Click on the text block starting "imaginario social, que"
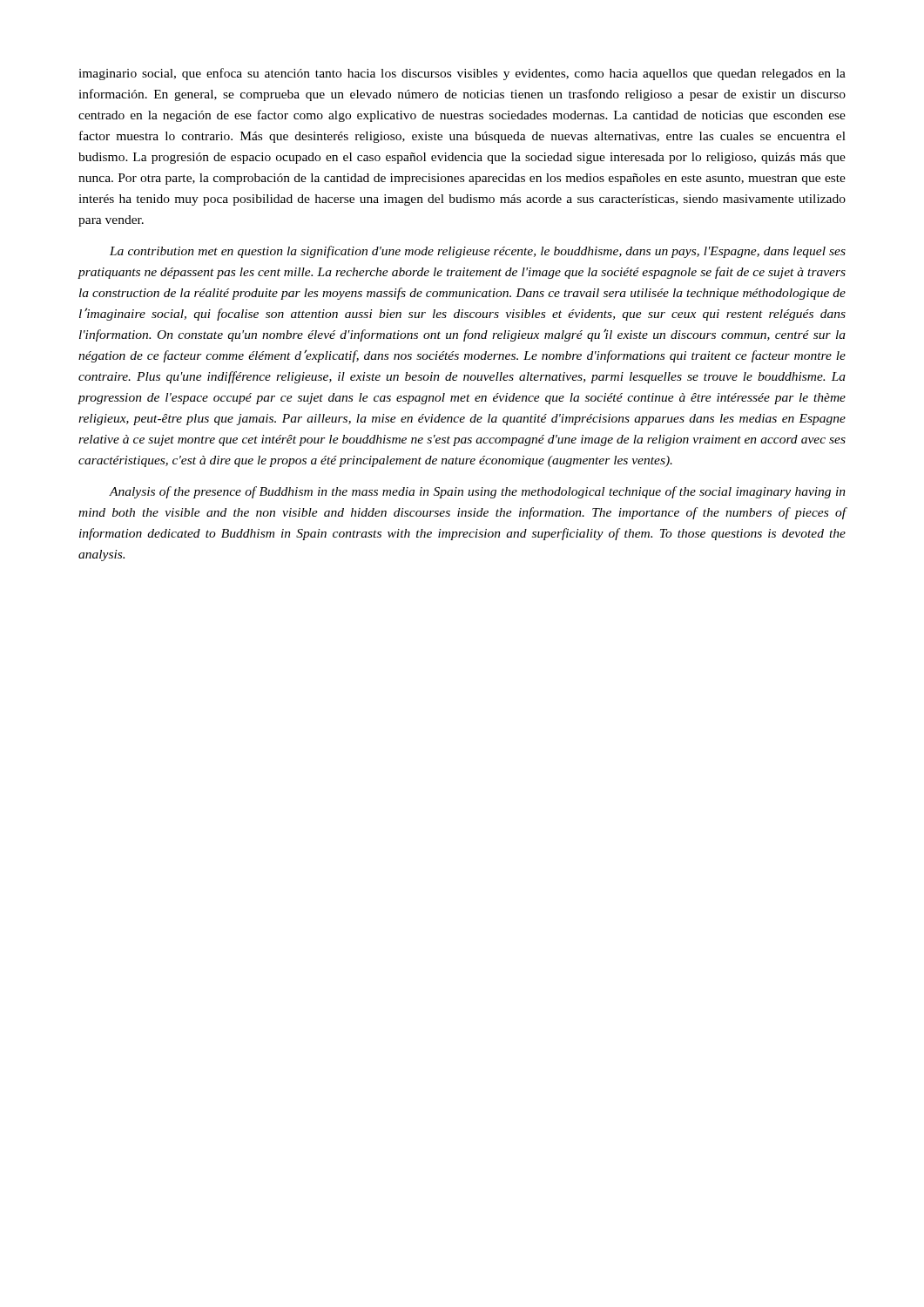This screenshot has width=924, height=1307. point(462,146)
